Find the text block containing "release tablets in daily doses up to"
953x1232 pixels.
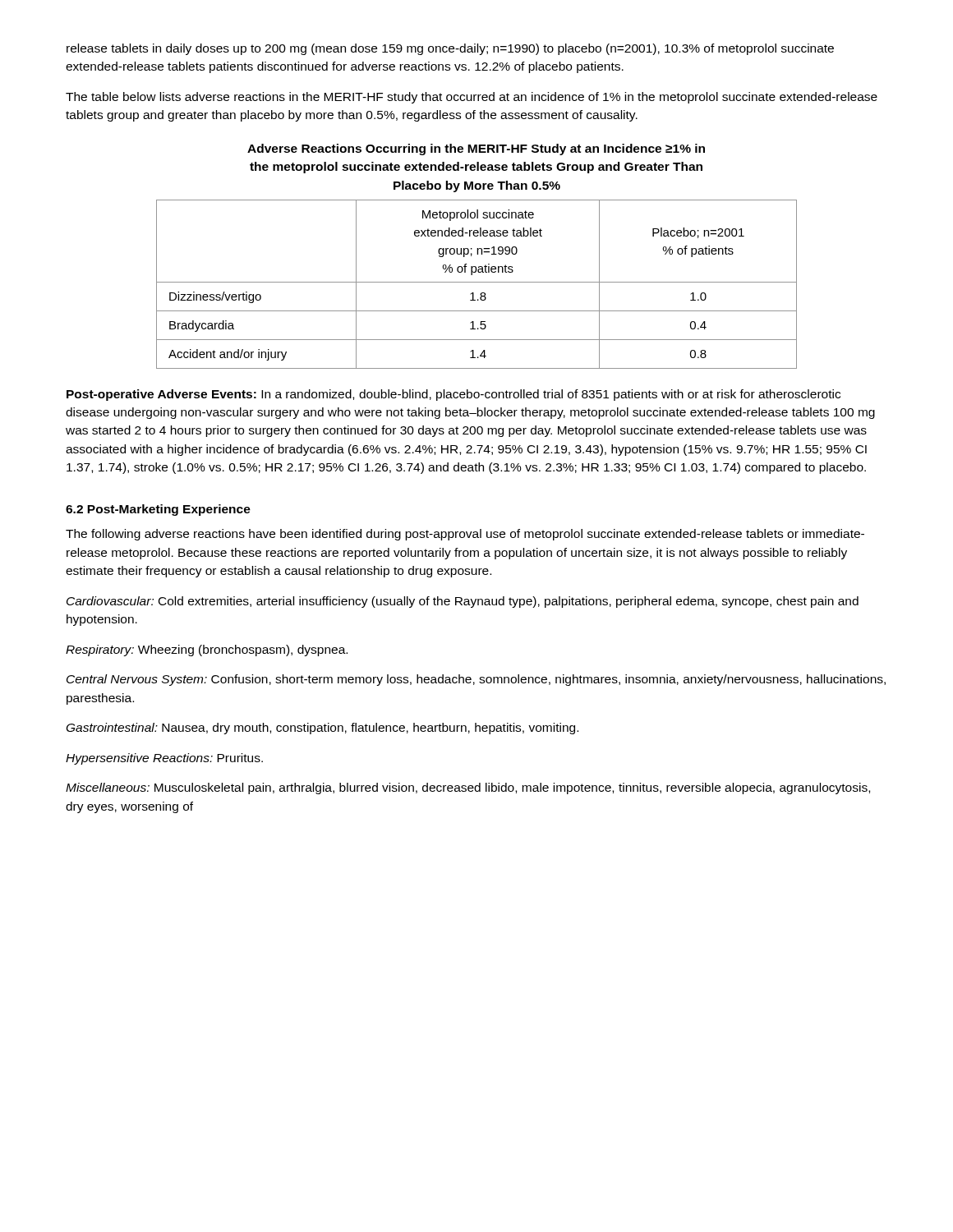coord(450,57)
